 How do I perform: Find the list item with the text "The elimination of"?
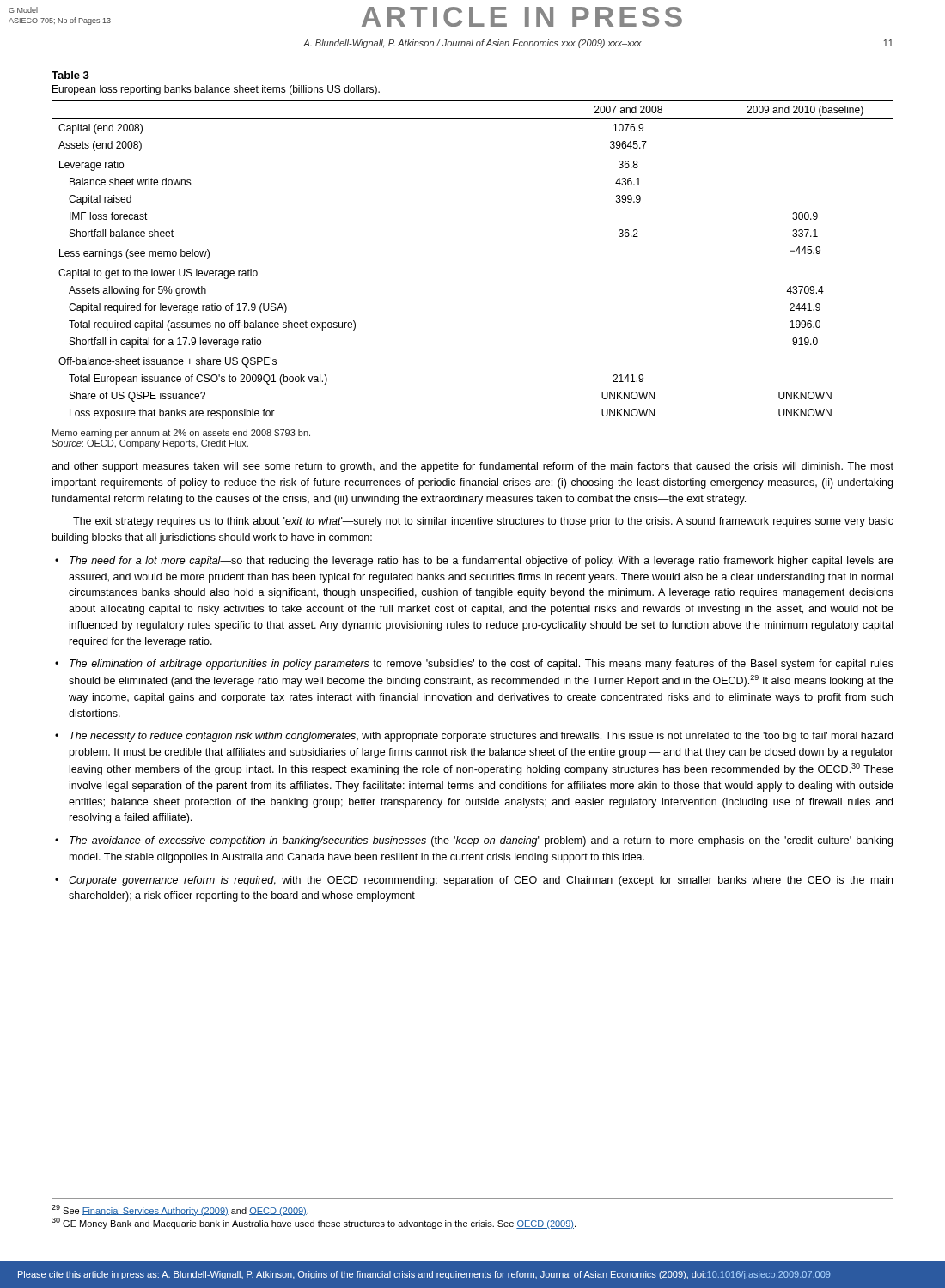coord(481,689)
